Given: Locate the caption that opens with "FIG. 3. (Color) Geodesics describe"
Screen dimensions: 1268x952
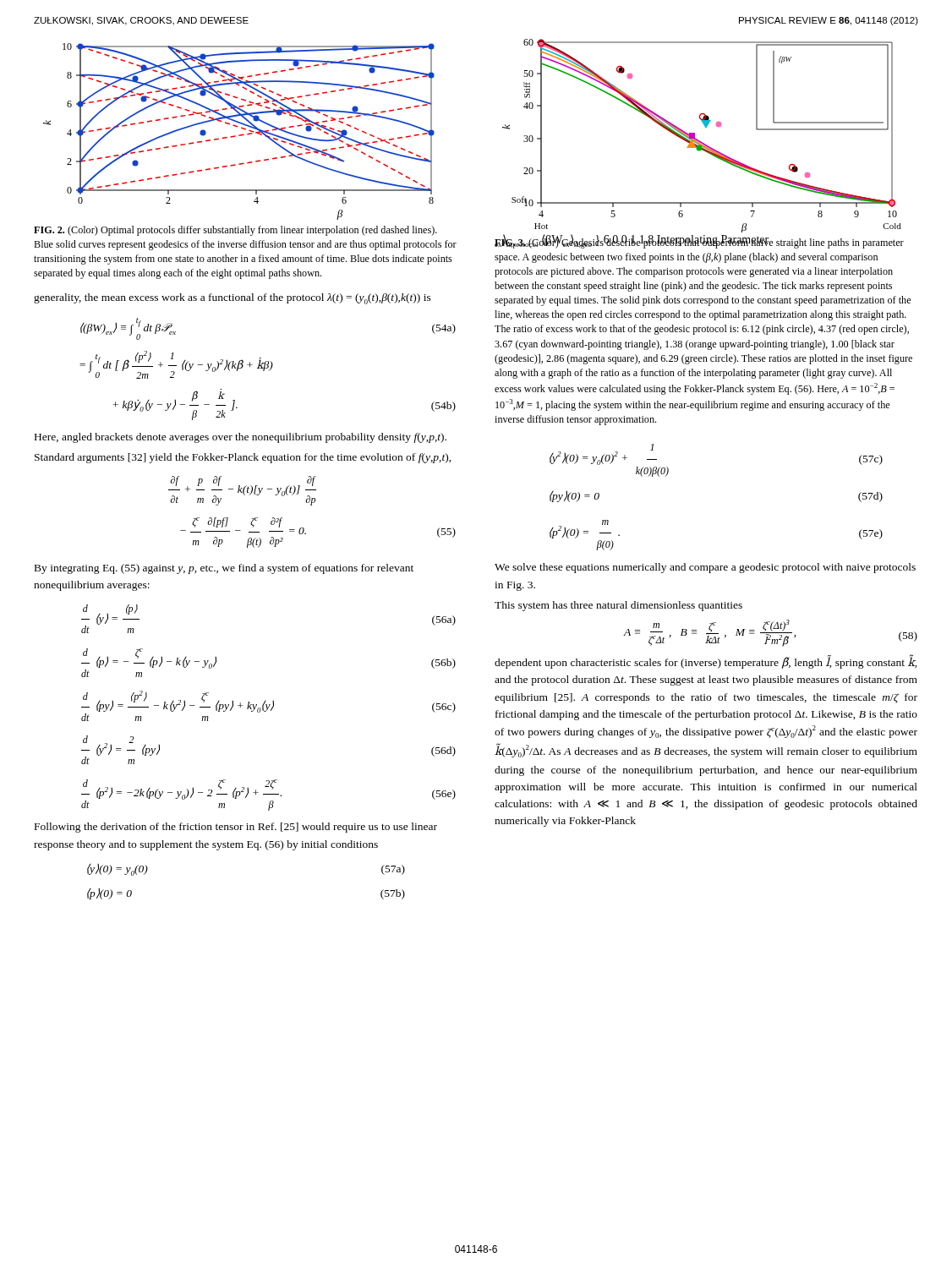Looking at the screenshot, I should 704,331.
